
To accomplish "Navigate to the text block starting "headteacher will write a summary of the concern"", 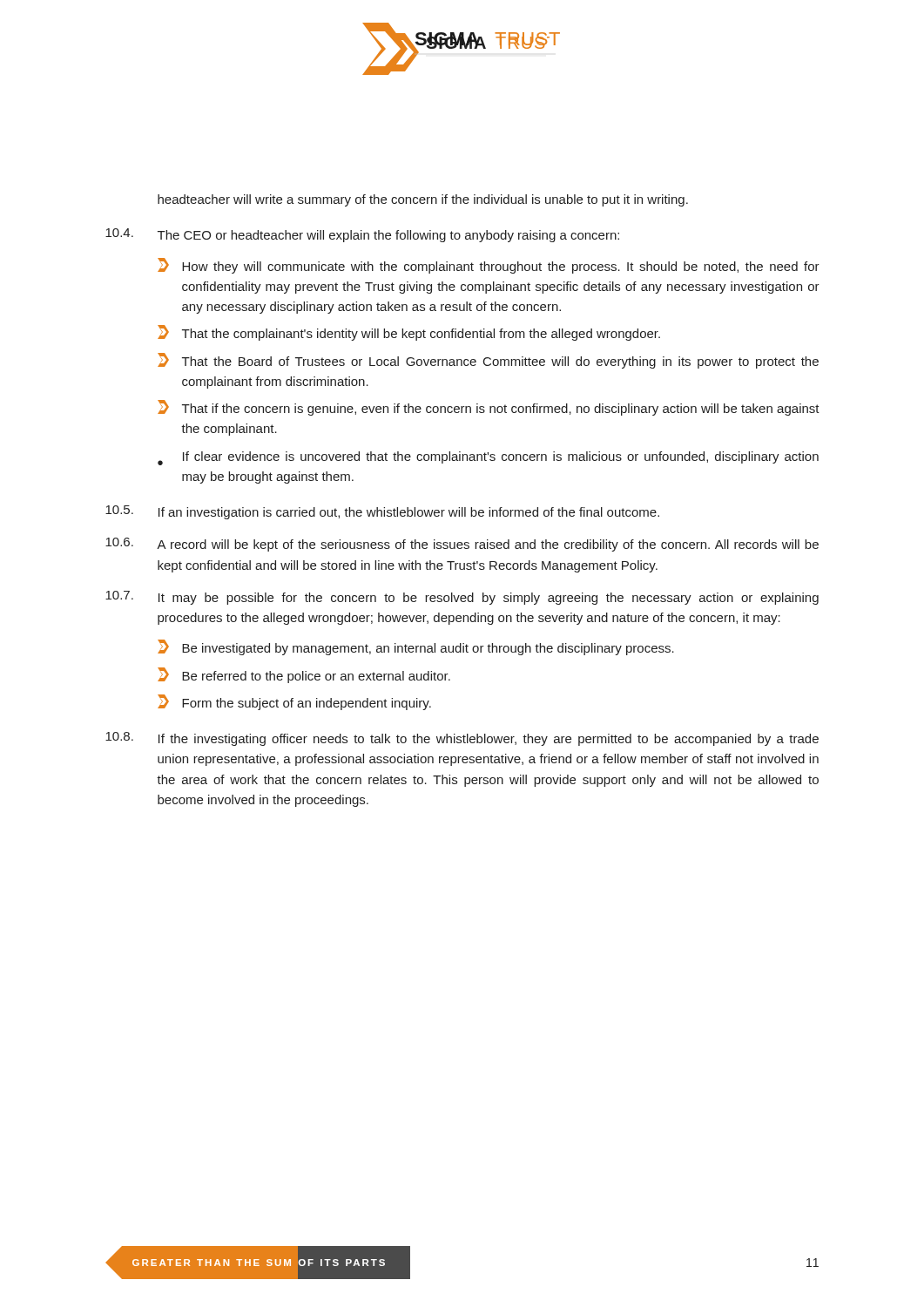I will [x=423, y=199].
